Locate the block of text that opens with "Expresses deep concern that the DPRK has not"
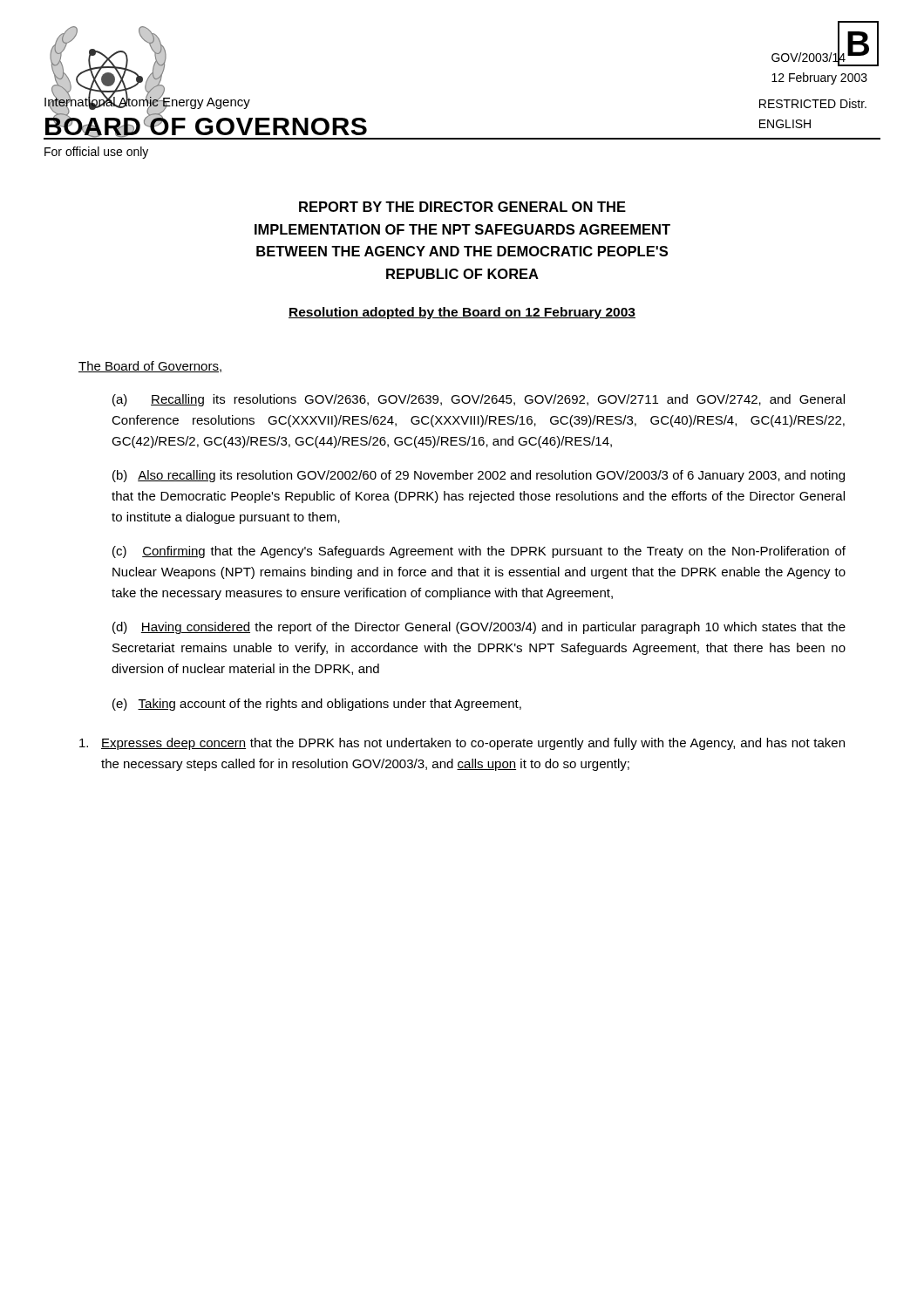Image resolution: width=924 pixels, height=1308 pixels. coord(462,753)
